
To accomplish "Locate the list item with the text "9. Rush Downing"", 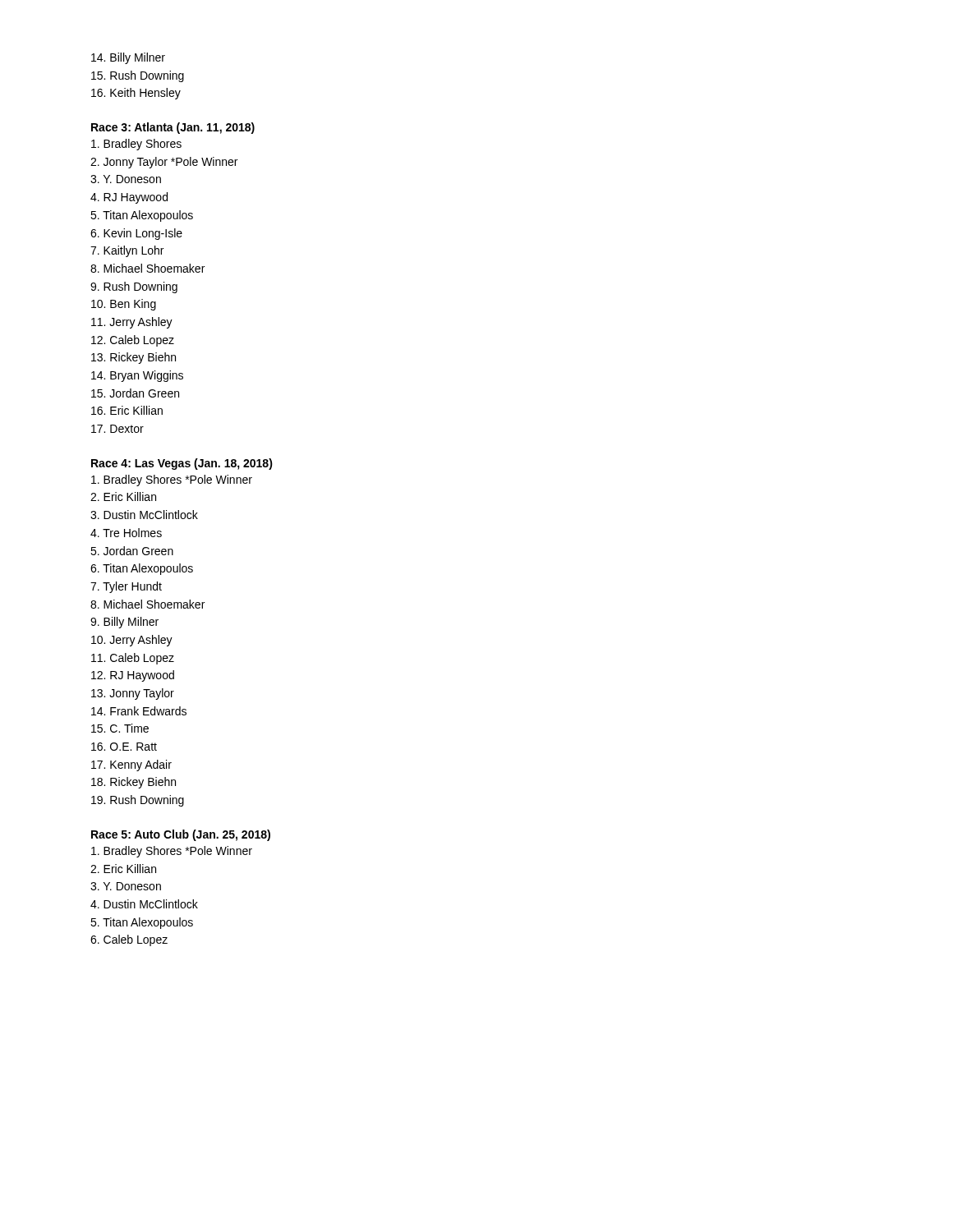I will 134,286.
